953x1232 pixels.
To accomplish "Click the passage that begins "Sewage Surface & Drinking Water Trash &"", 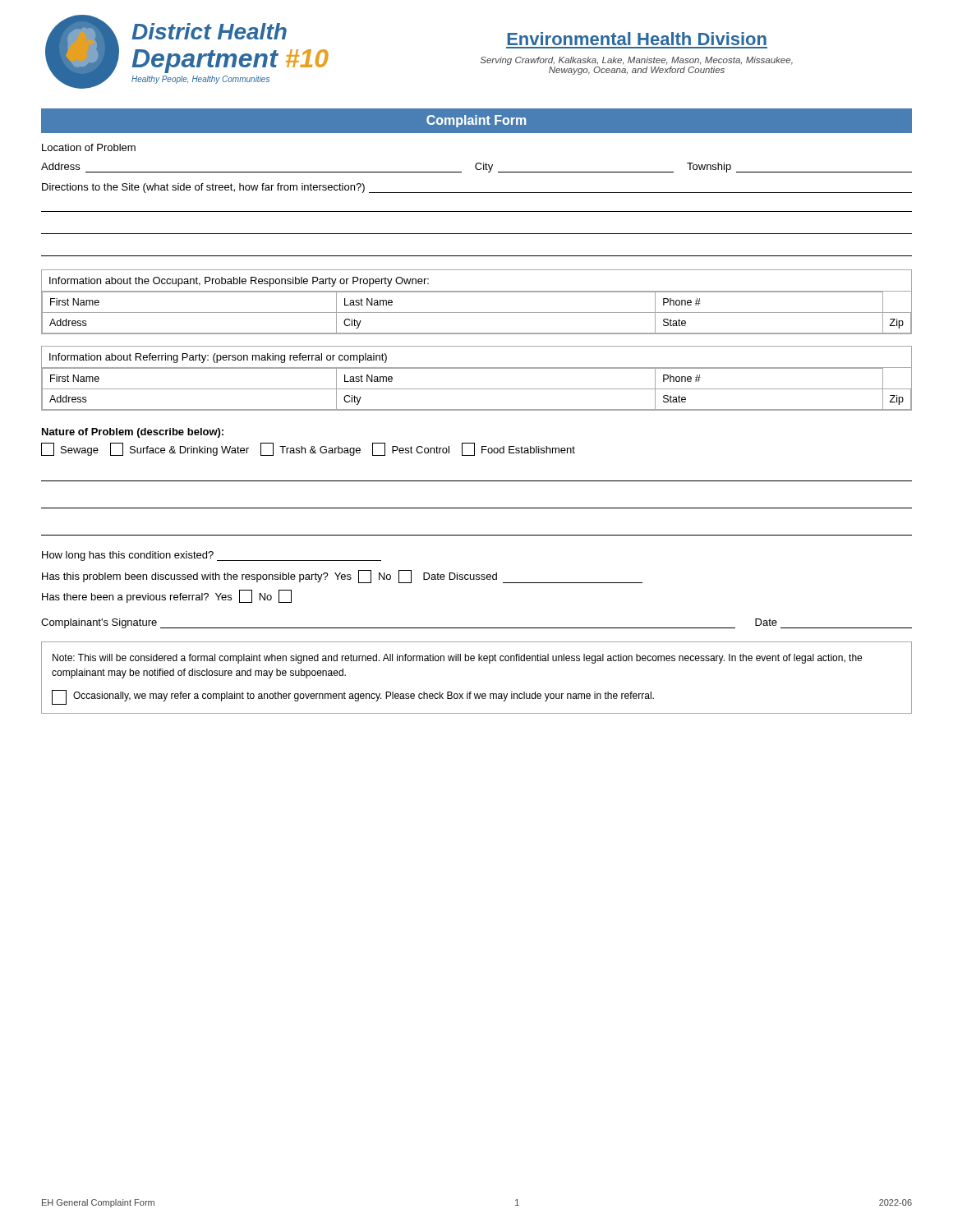I will 308,449.
